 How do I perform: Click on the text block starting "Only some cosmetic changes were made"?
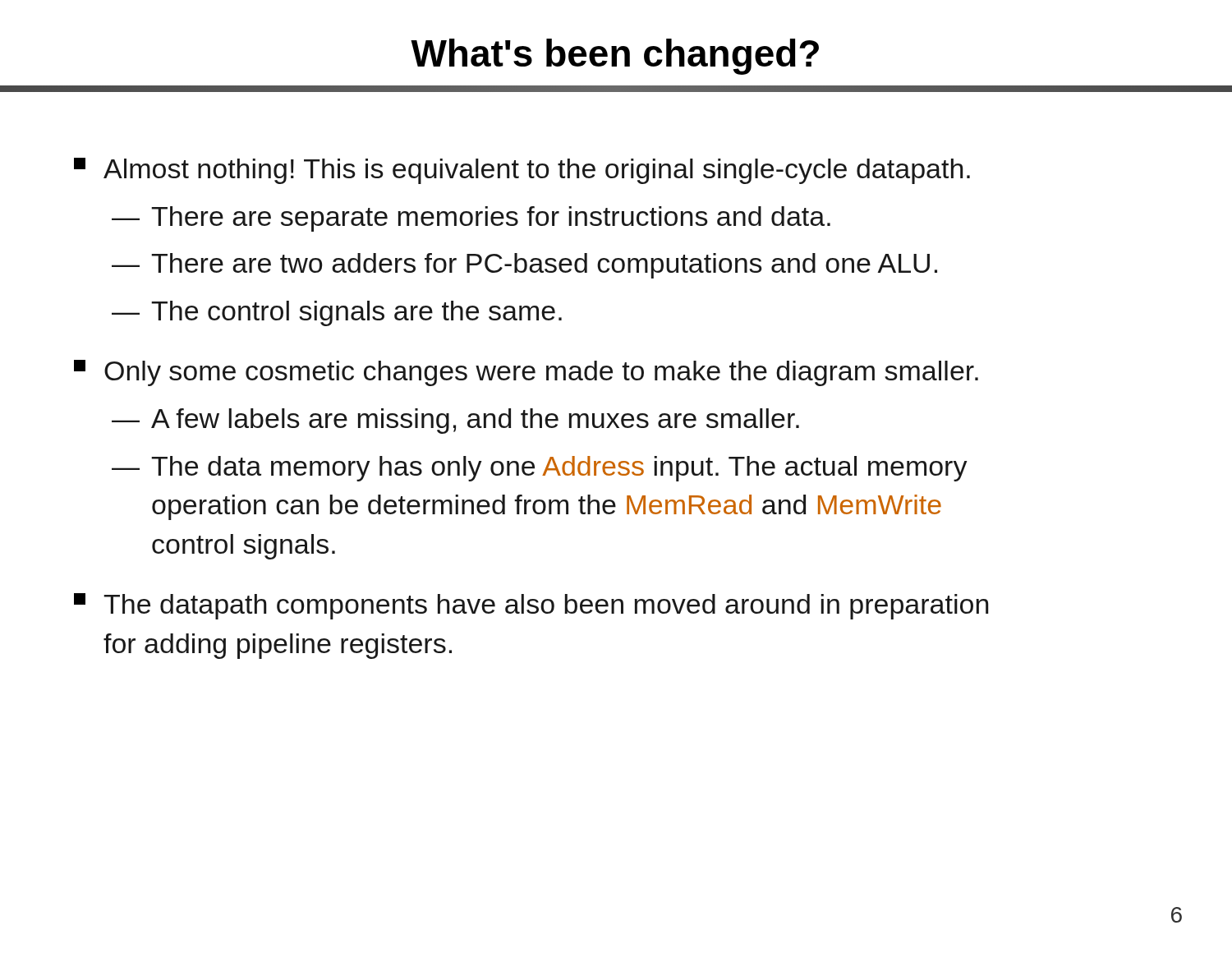point(527,462)
